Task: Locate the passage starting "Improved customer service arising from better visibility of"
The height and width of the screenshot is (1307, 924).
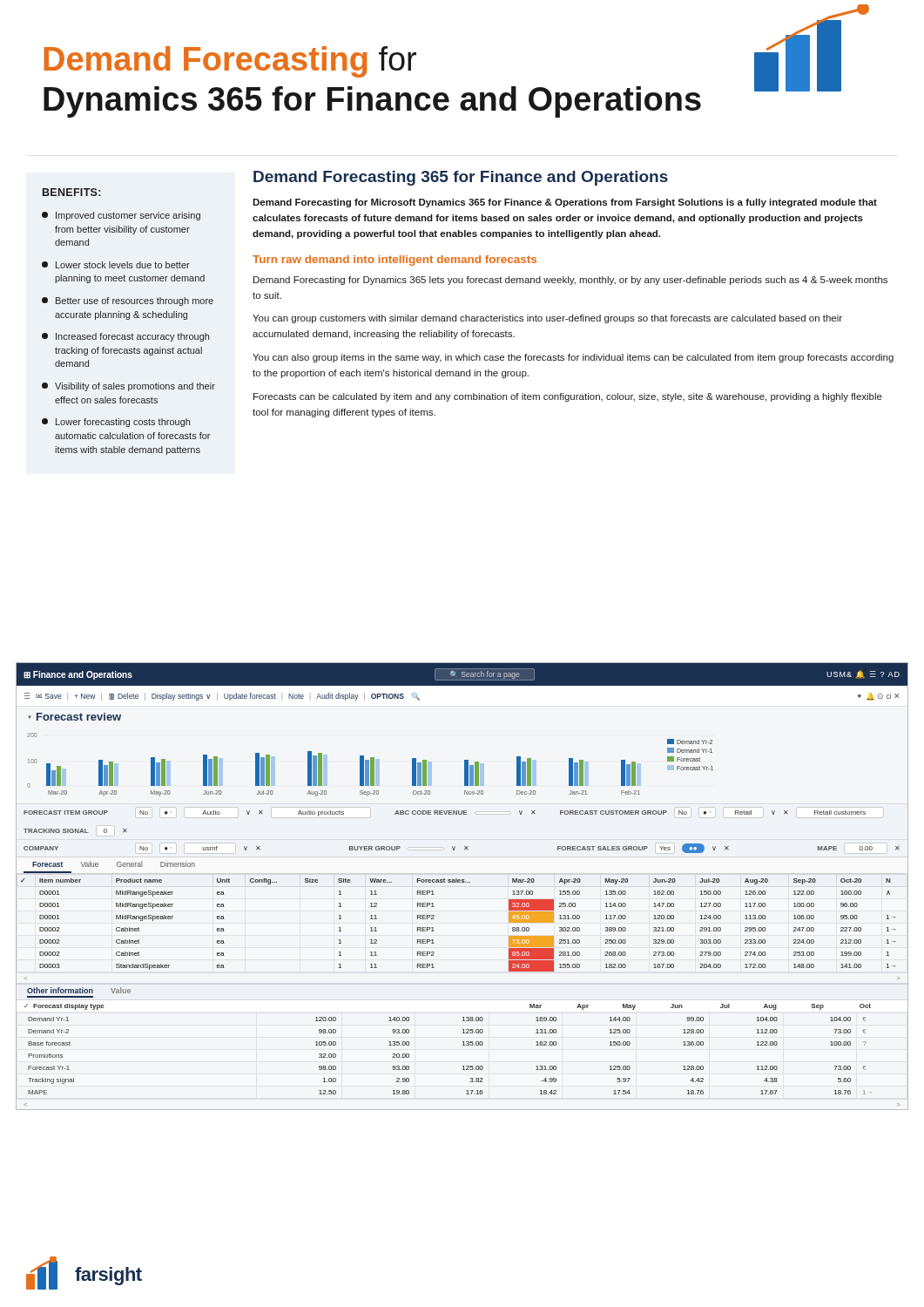Action: (x=131, y=230)
